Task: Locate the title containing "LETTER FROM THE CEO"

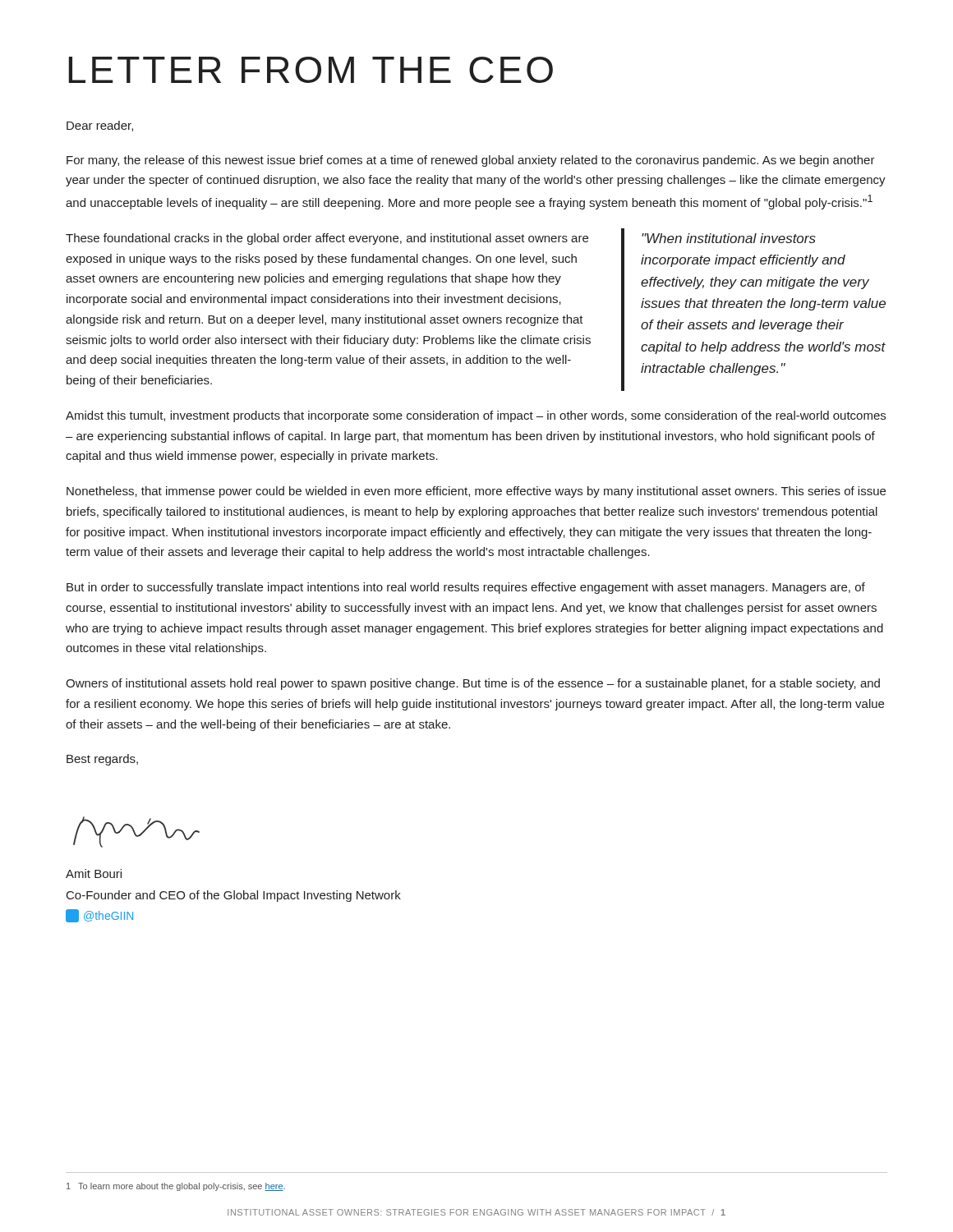Action: [x=476, y=70]
